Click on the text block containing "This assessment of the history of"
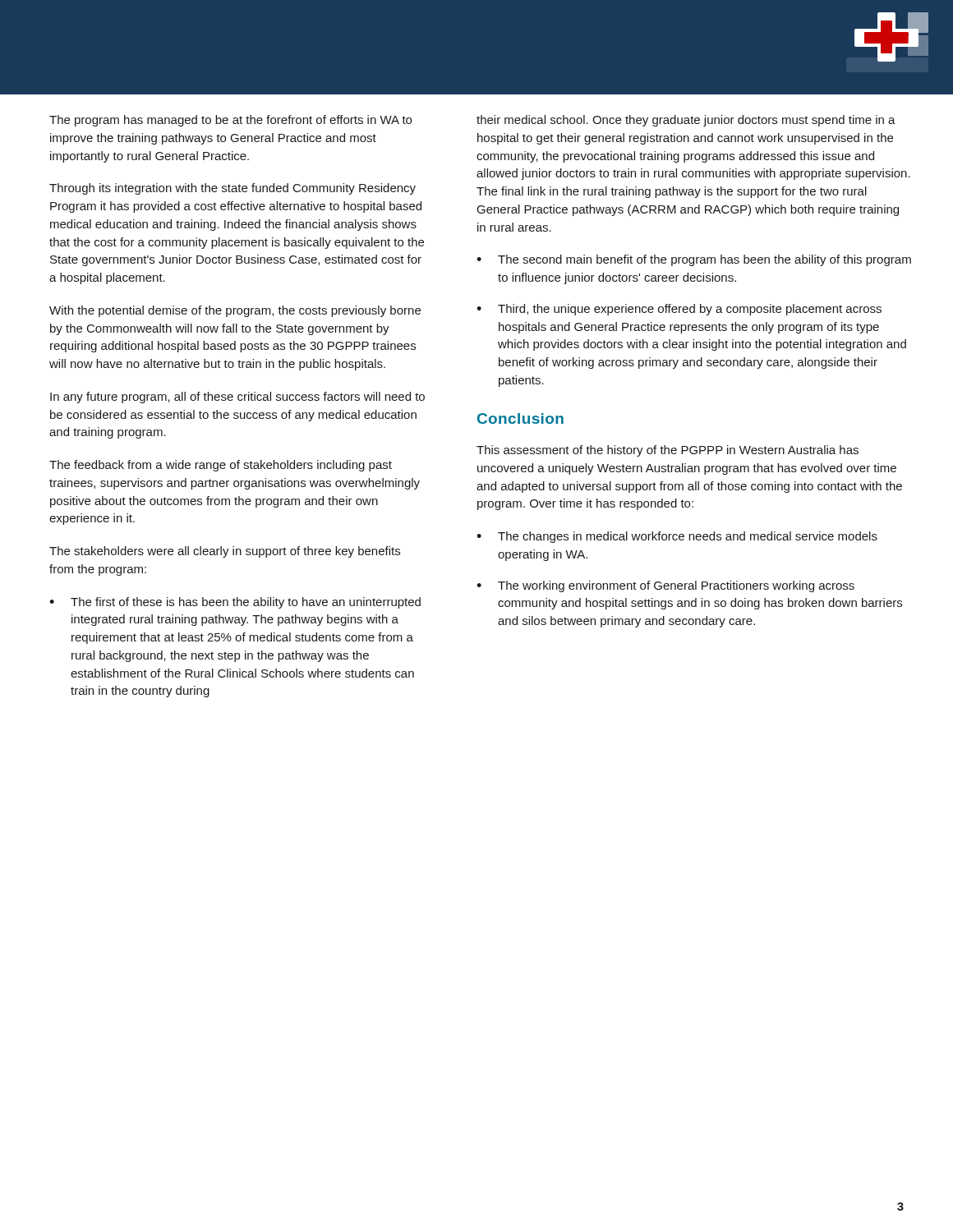 (690, 477)
